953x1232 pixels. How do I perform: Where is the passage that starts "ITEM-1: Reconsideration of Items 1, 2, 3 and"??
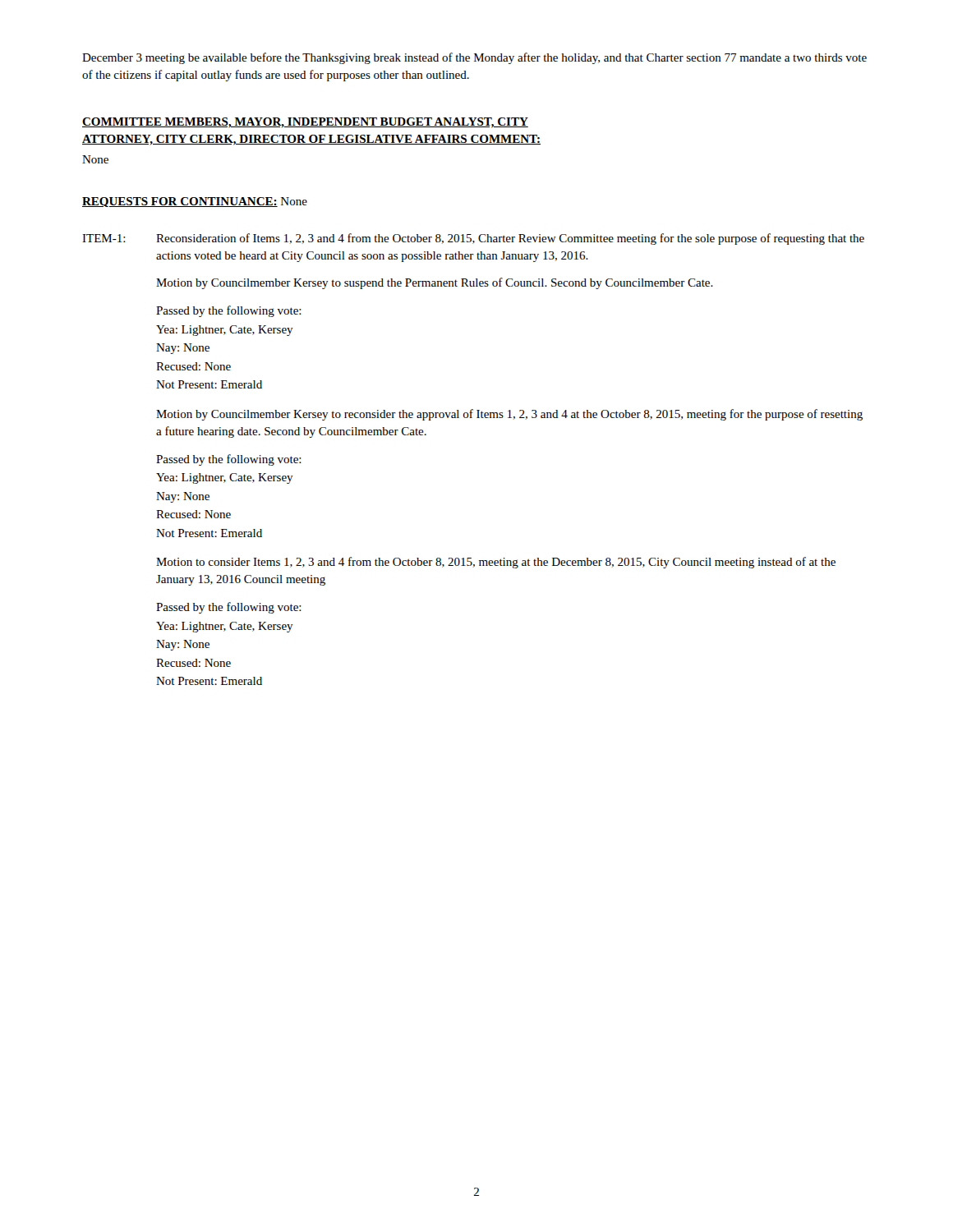[473, 239]
